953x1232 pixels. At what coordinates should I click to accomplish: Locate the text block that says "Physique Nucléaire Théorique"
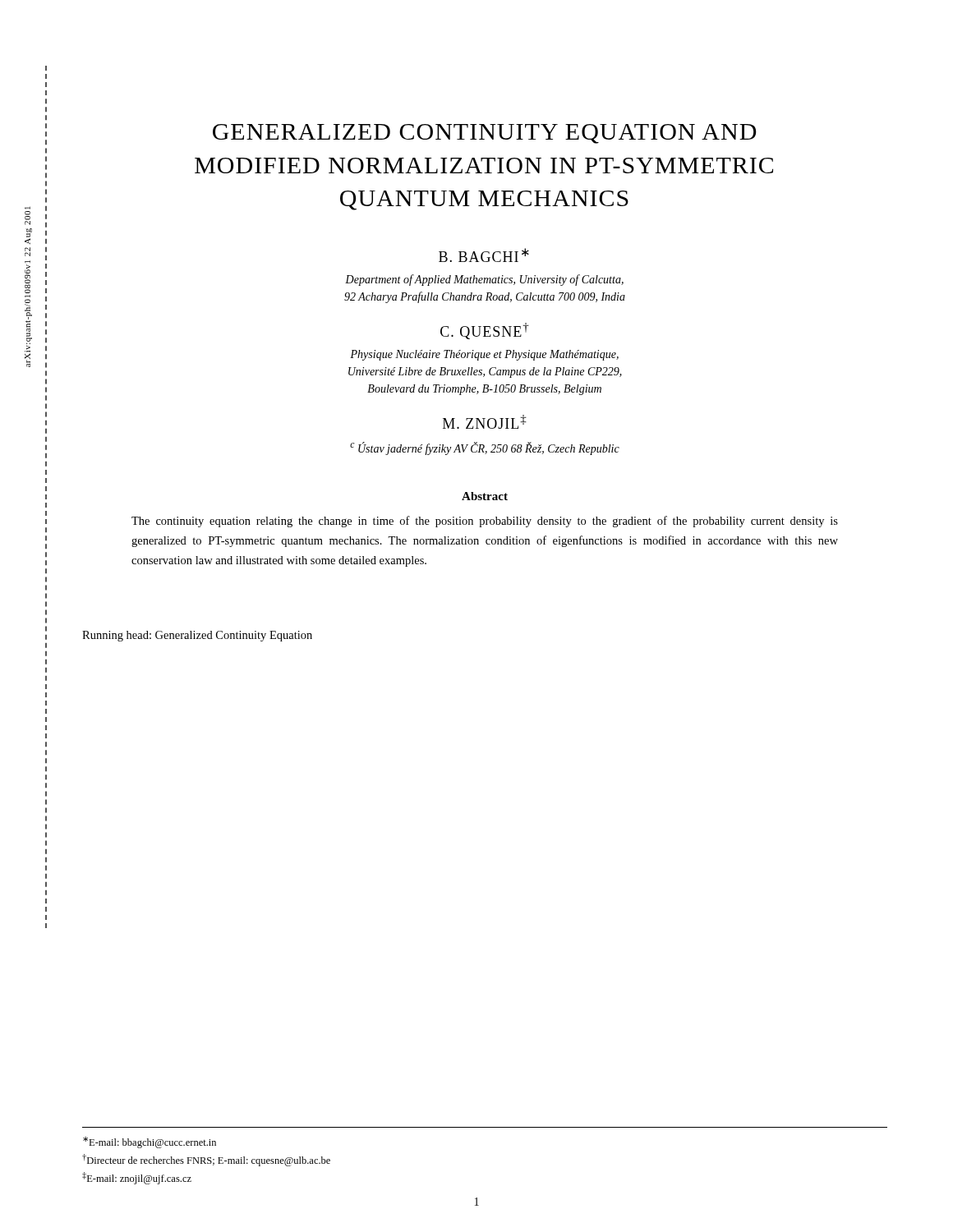point(485,371)
